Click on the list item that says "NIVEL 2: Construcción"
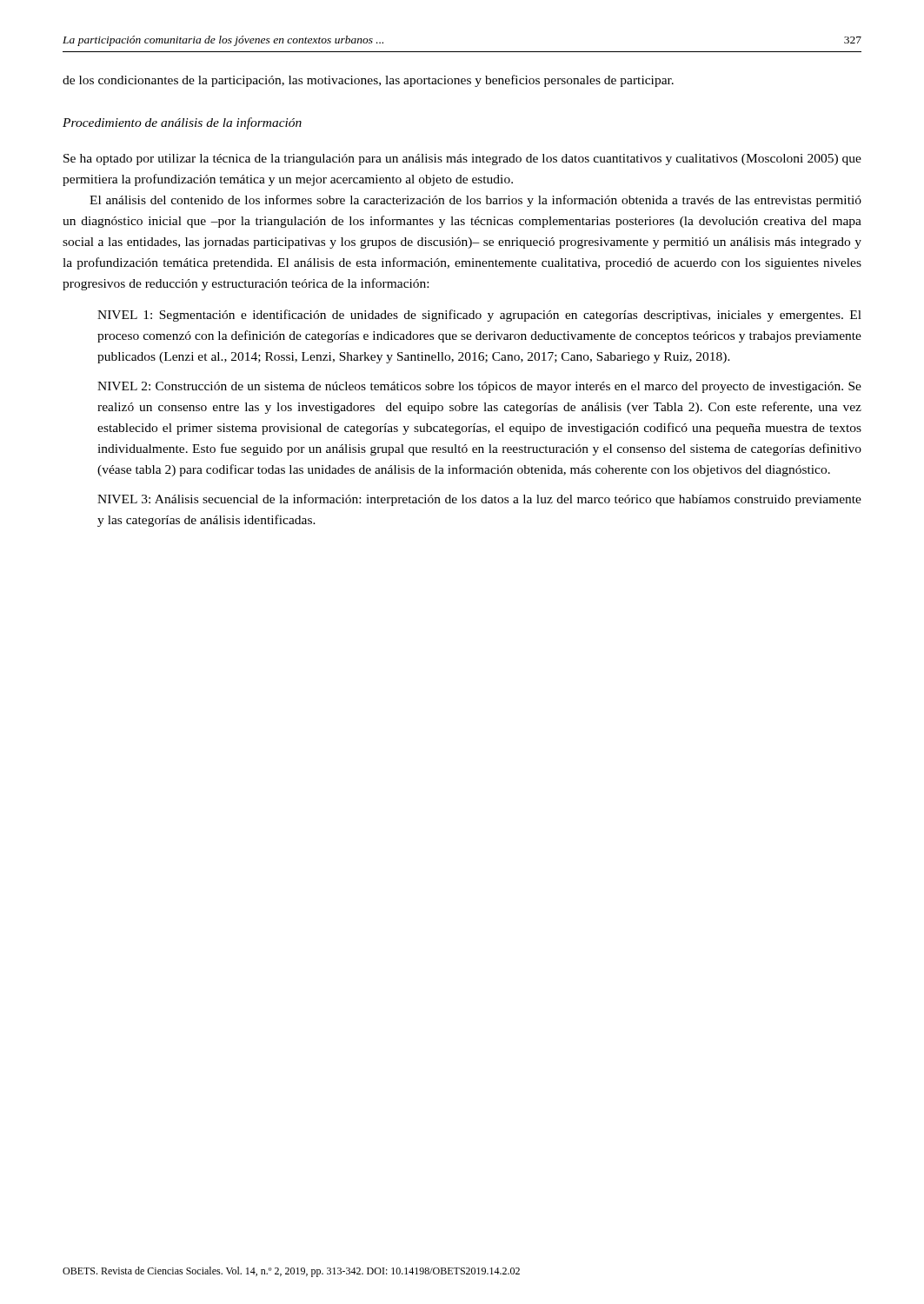Image resolution: width=924 pixels, height=1304 pixels. pyautogui.click(x=479, y=427)
